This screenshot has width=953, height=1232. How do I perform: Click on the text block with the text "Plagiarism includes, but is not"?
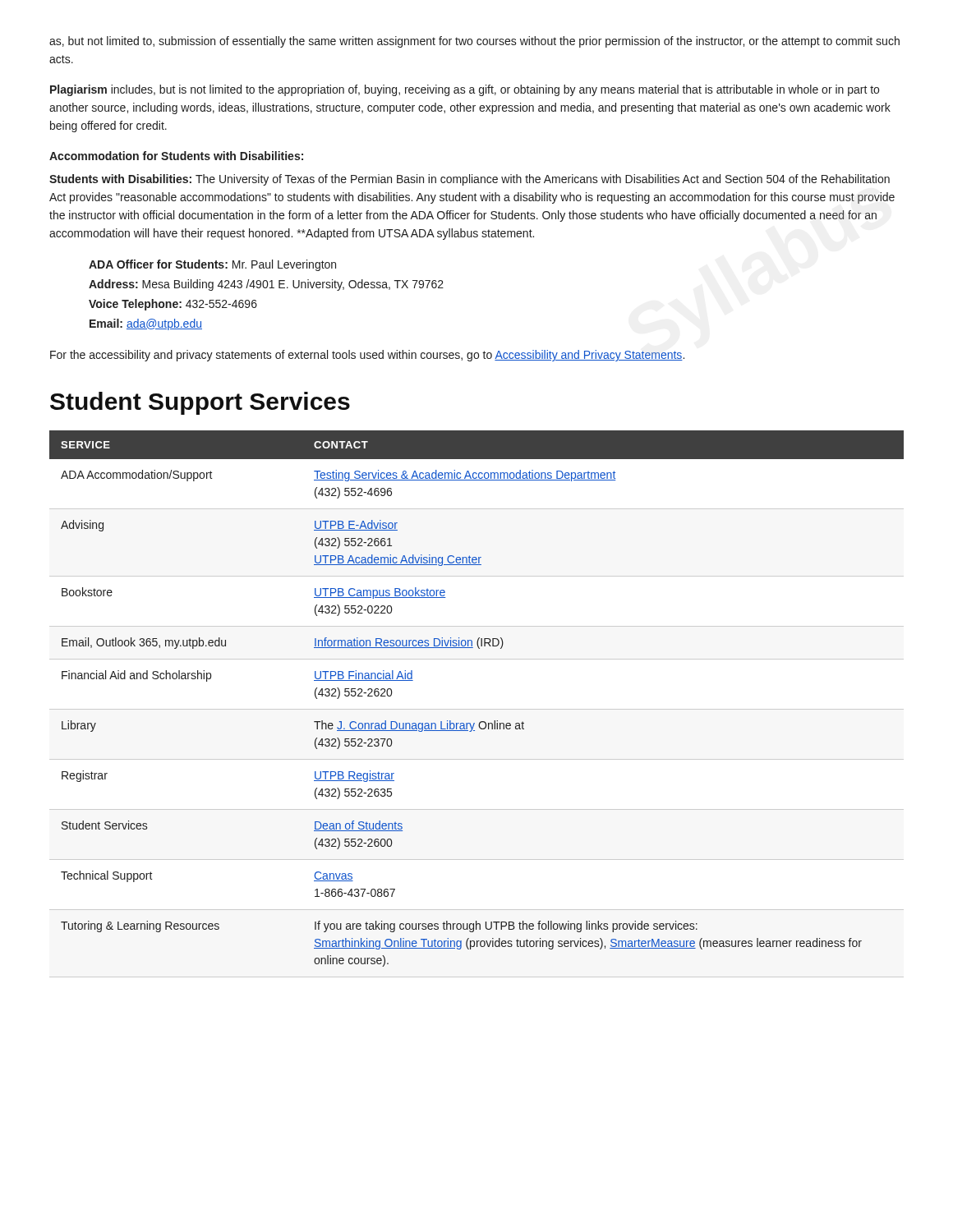click(x=470, y=108)
